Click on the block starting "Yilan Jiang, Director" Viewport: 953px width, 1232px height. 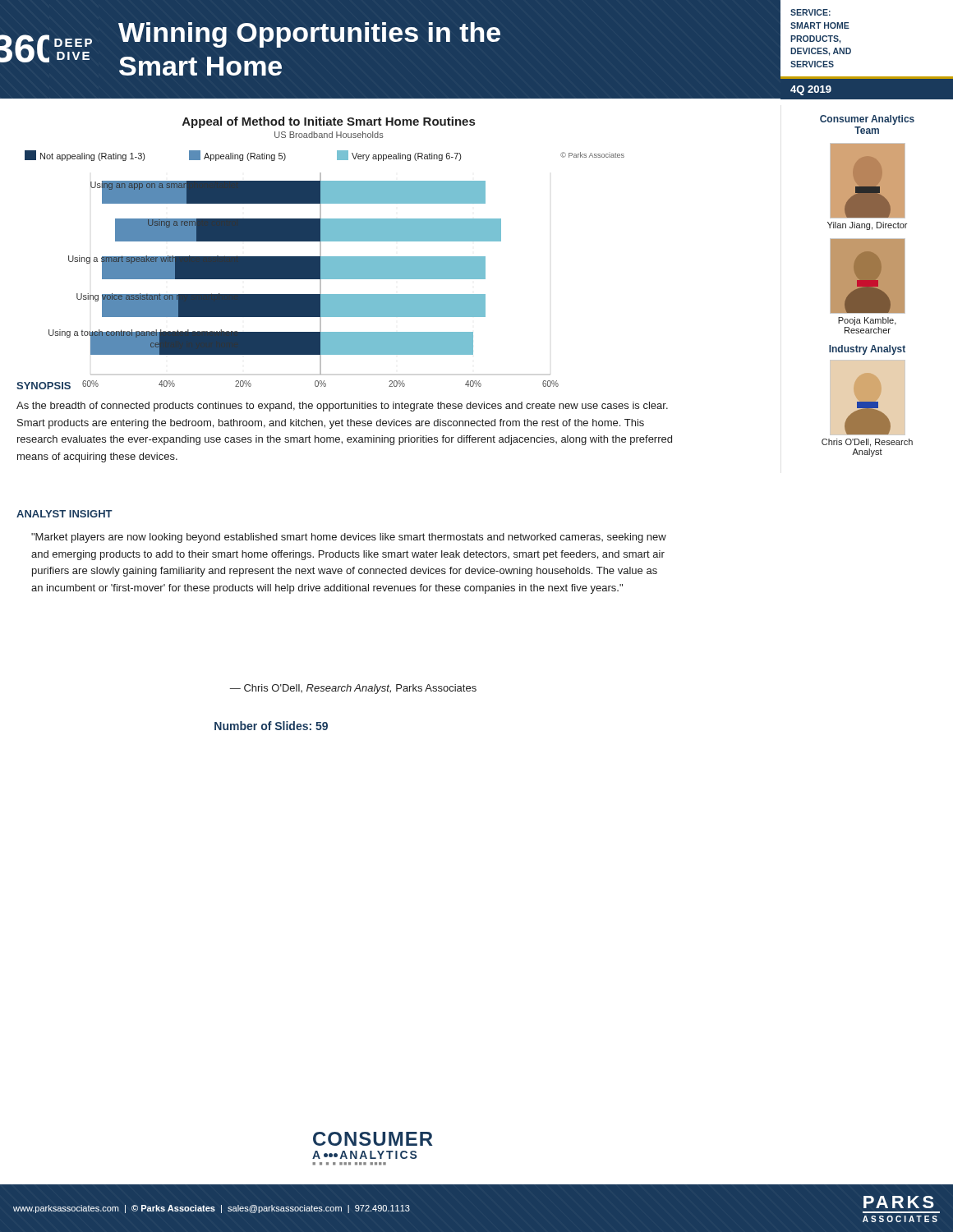(867, 225)
